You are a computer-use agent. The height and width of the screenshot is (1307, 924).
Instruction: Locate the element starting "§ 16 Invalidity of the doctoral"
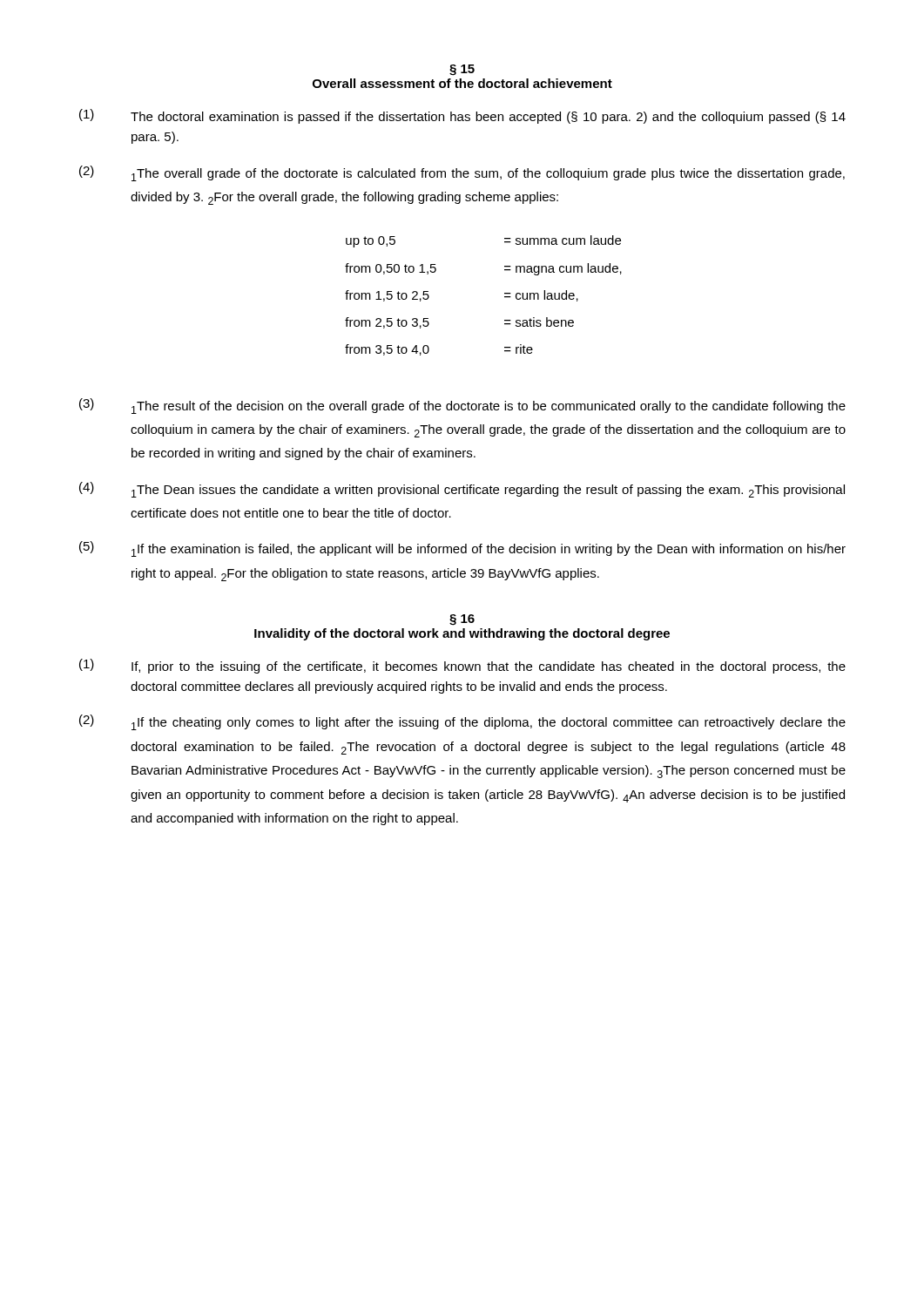tap(462, 625)
